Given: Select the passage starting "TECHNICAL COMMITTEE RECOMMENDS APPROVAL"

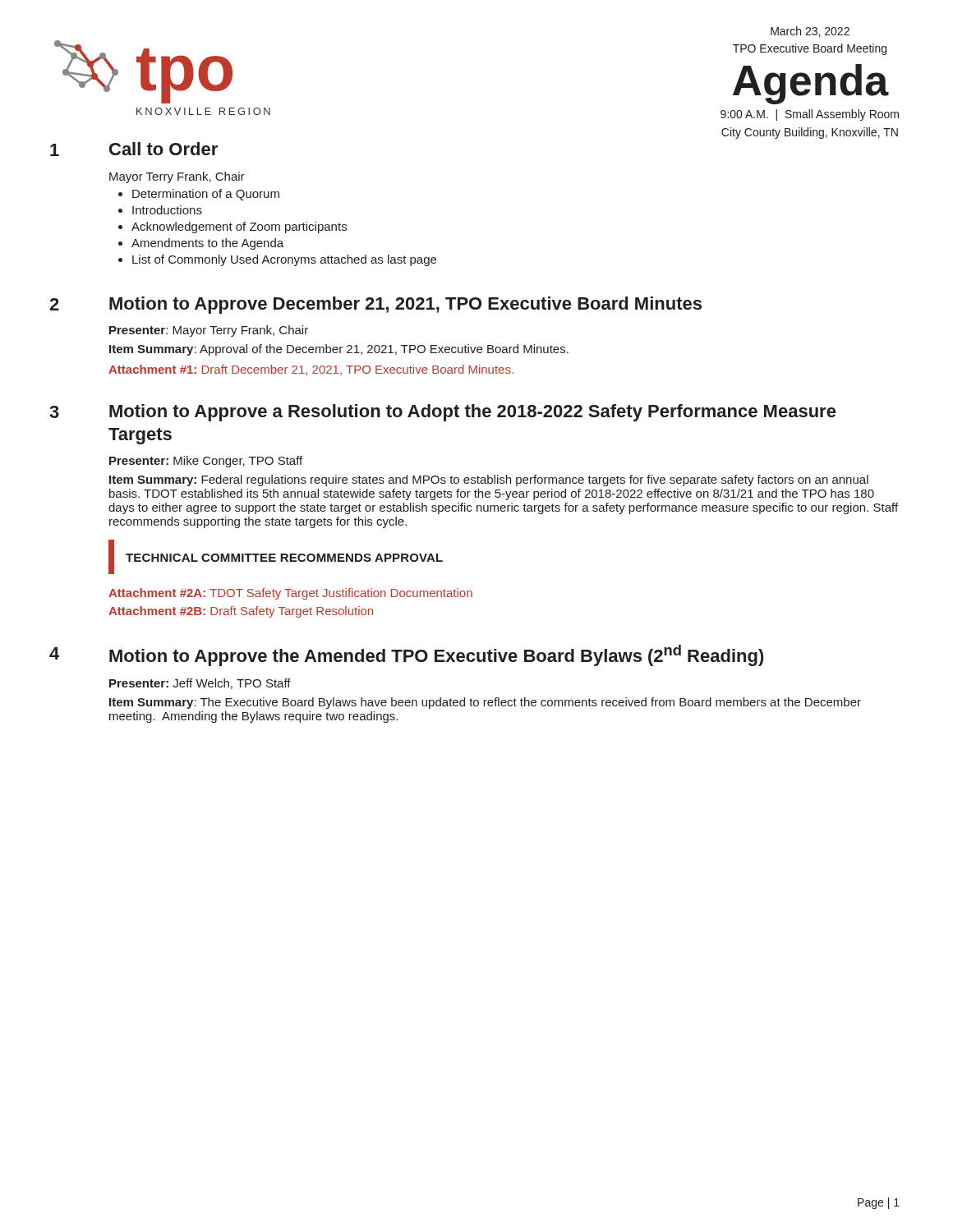Looking at the screenshot, I should click(x=284, y=557).
